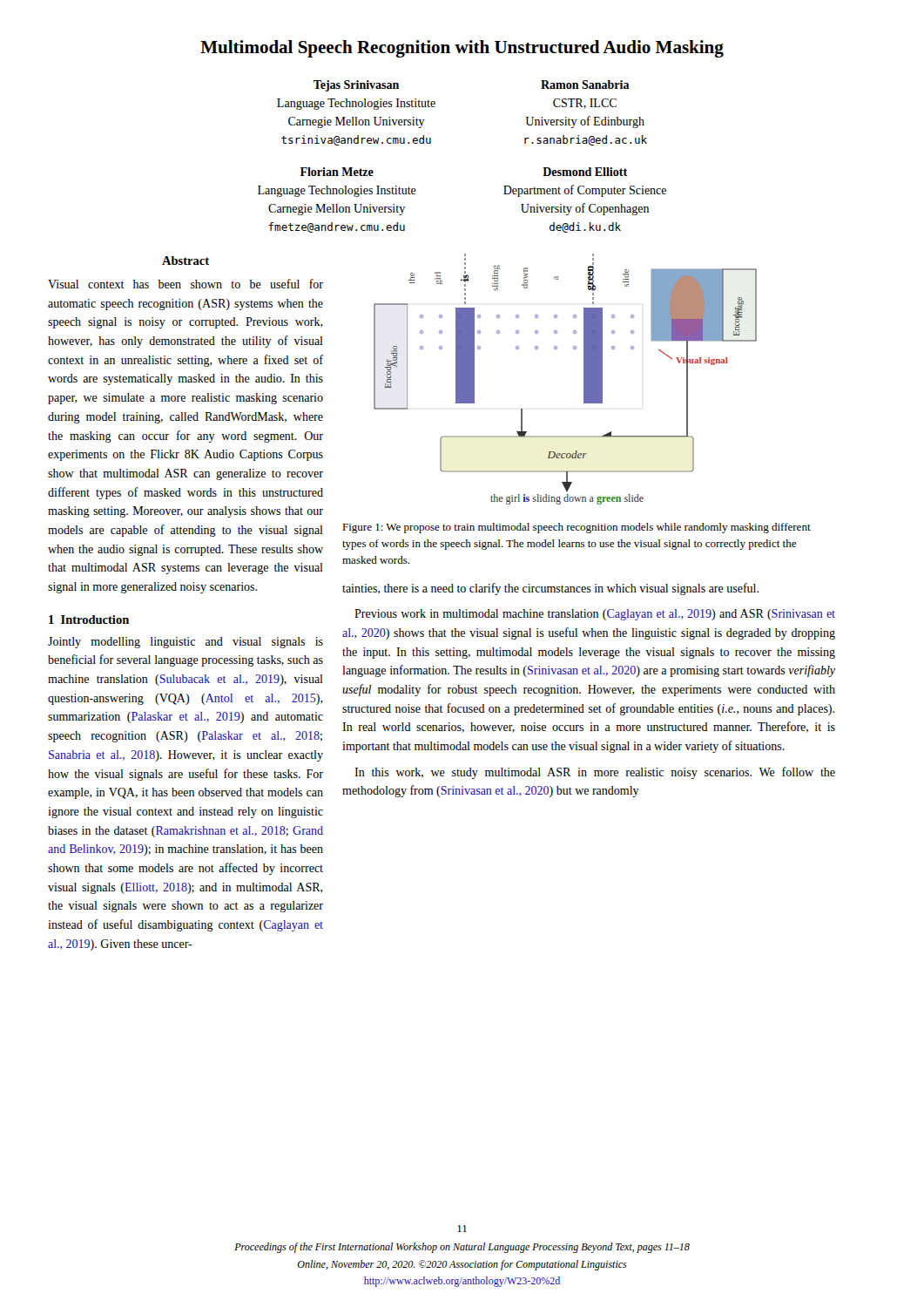Find the text block starting "Figure 1: We propose"
This screenshot has width=924, height=1307.
576,543
